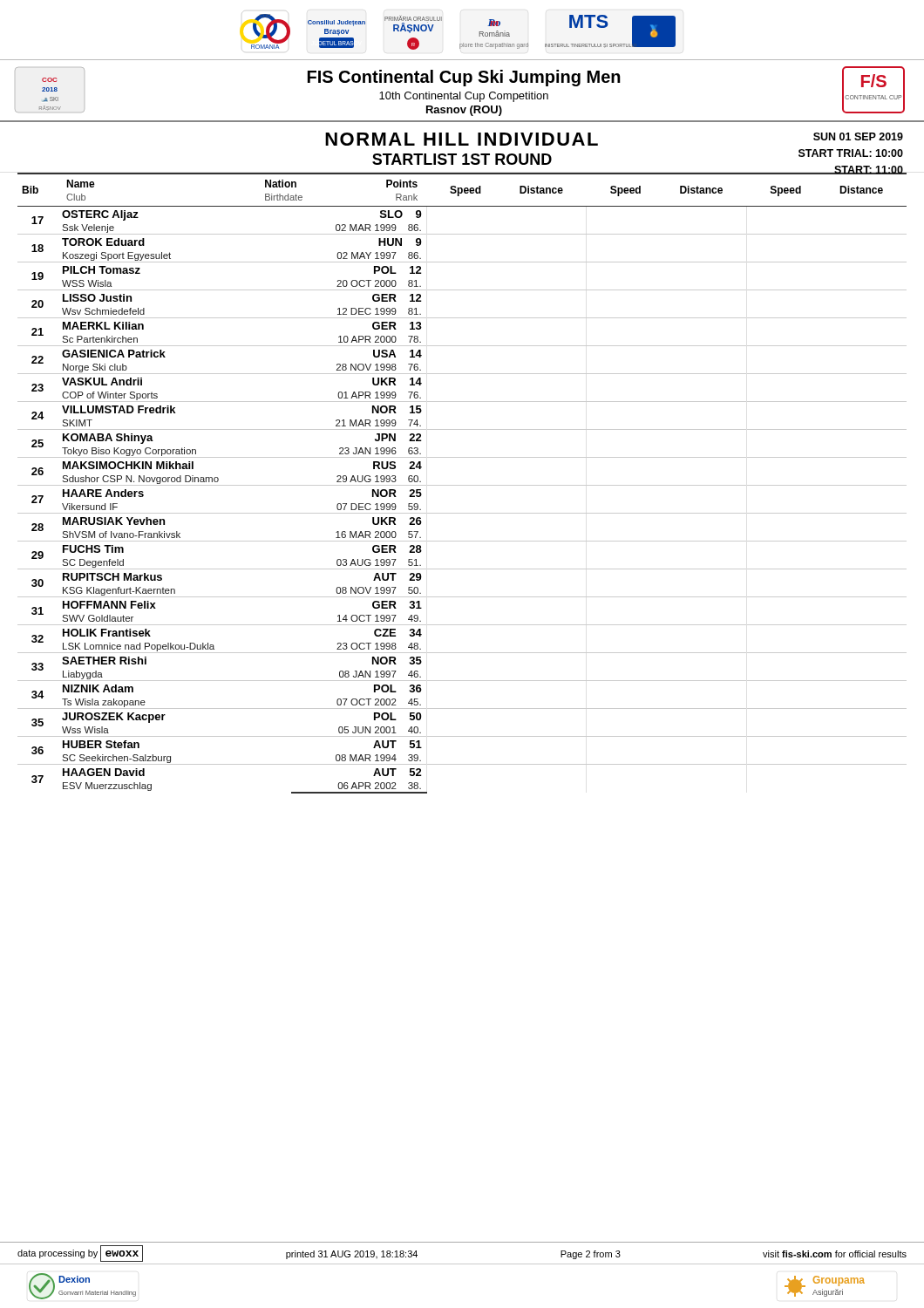This screenshot has height=1308, width=924.
Task: Find the text that says "Rasnov (ROU)"
Action: (464, 109)
